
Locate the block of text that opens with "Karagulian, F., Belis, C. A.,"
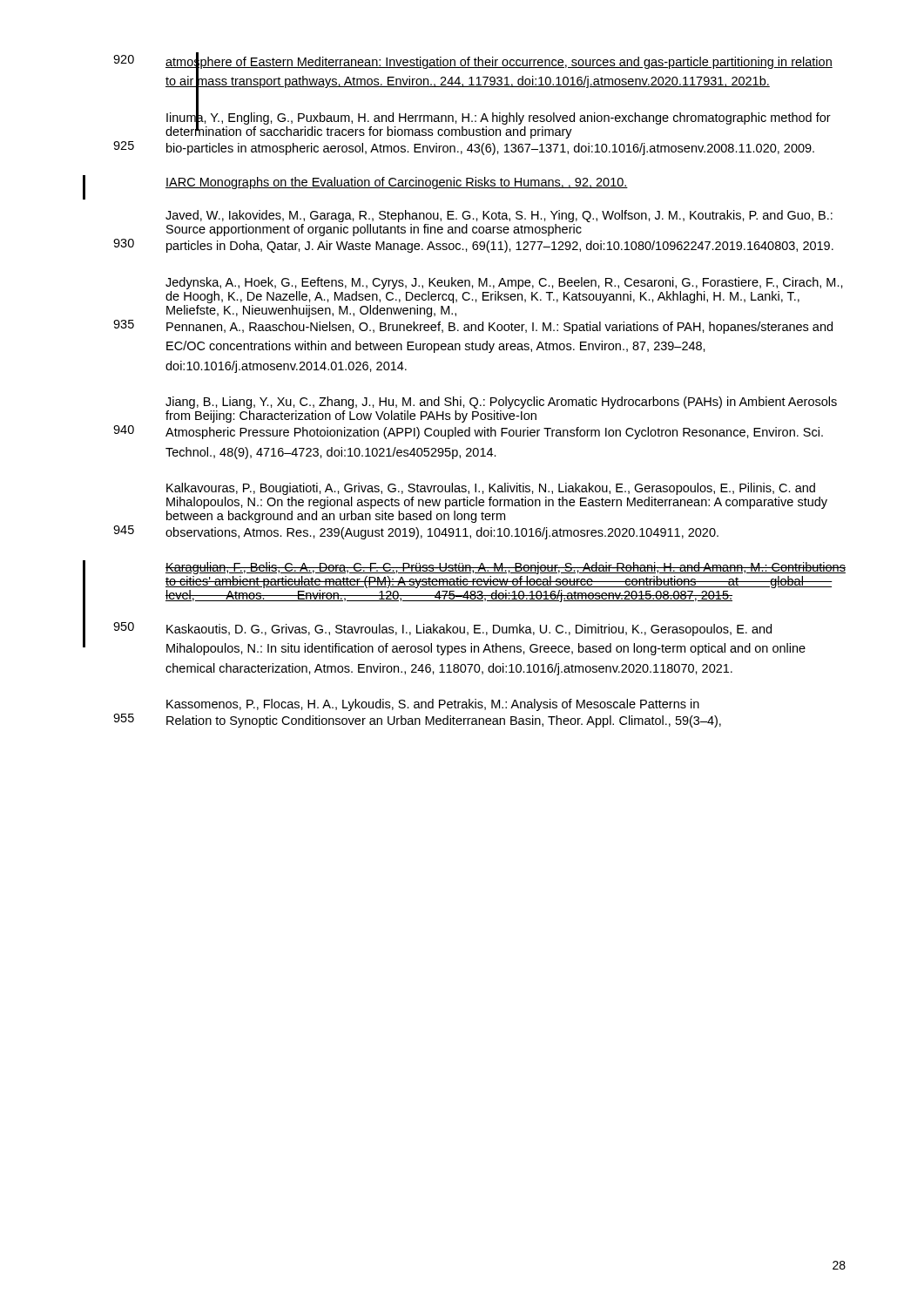[506, 581]
